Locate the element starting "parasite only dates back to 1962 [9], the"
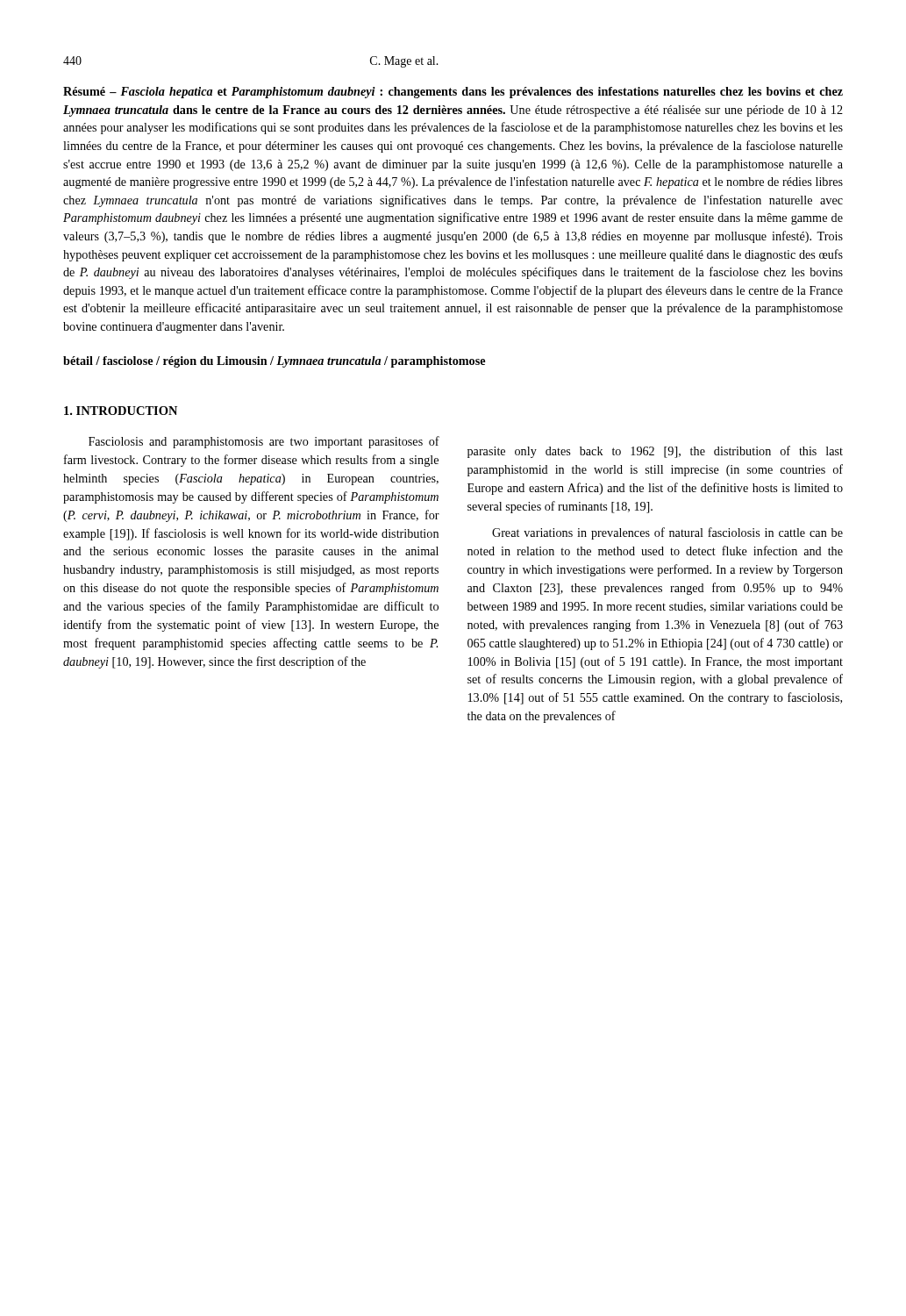Image resolution: width=906 pixels, height=1316 pixels. (655, 584)
